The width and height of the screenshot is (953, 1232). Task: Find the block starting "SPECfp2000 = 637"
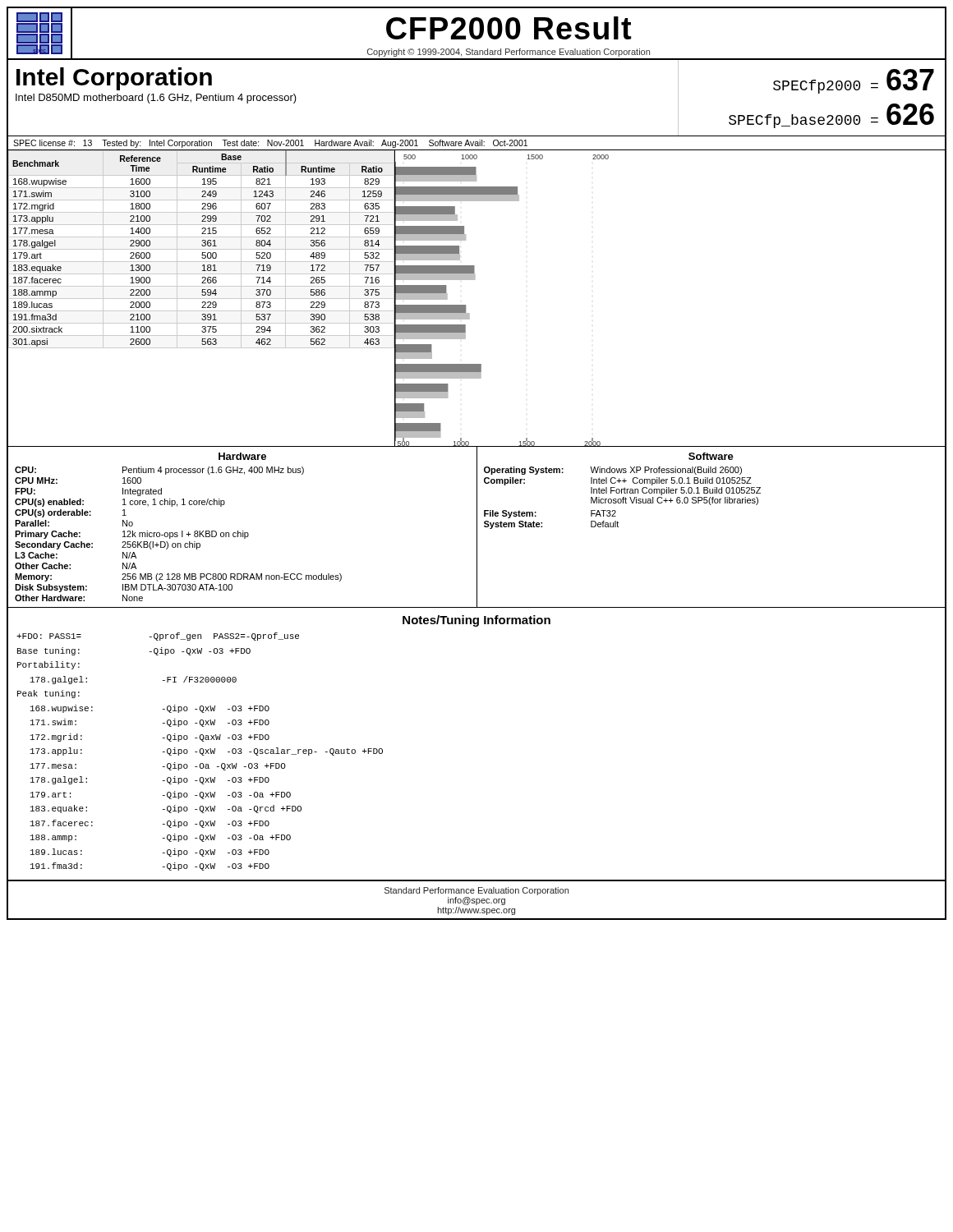pyautogui.click(x=854, y=80)
